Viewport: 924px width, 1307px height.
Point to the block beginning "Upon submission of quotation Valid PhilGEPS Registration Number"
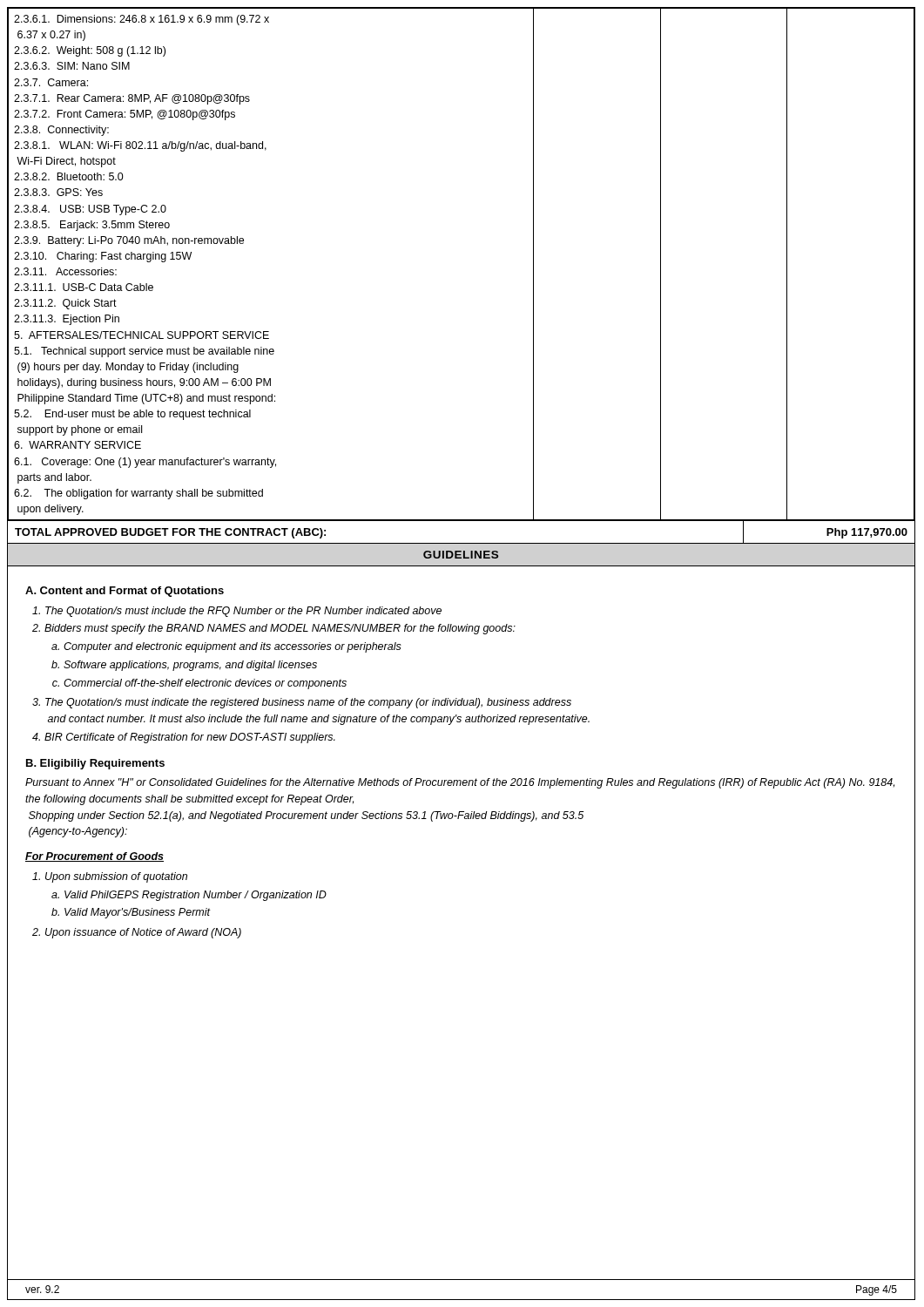coord(116,877)
